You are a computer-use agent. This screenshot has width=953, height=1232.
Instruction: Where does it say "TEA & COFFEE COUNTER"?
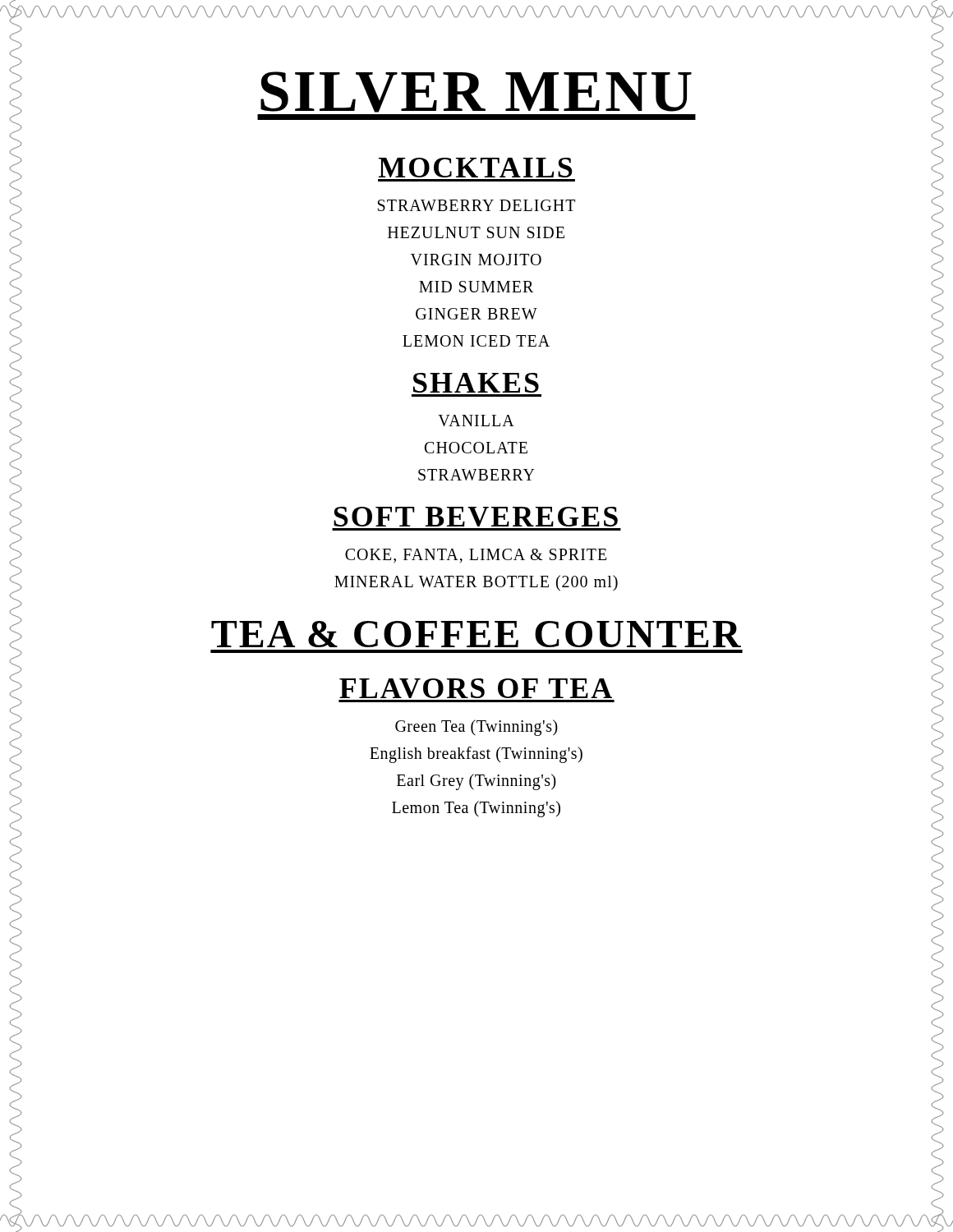pyautogui.click(x=476, y=634)
